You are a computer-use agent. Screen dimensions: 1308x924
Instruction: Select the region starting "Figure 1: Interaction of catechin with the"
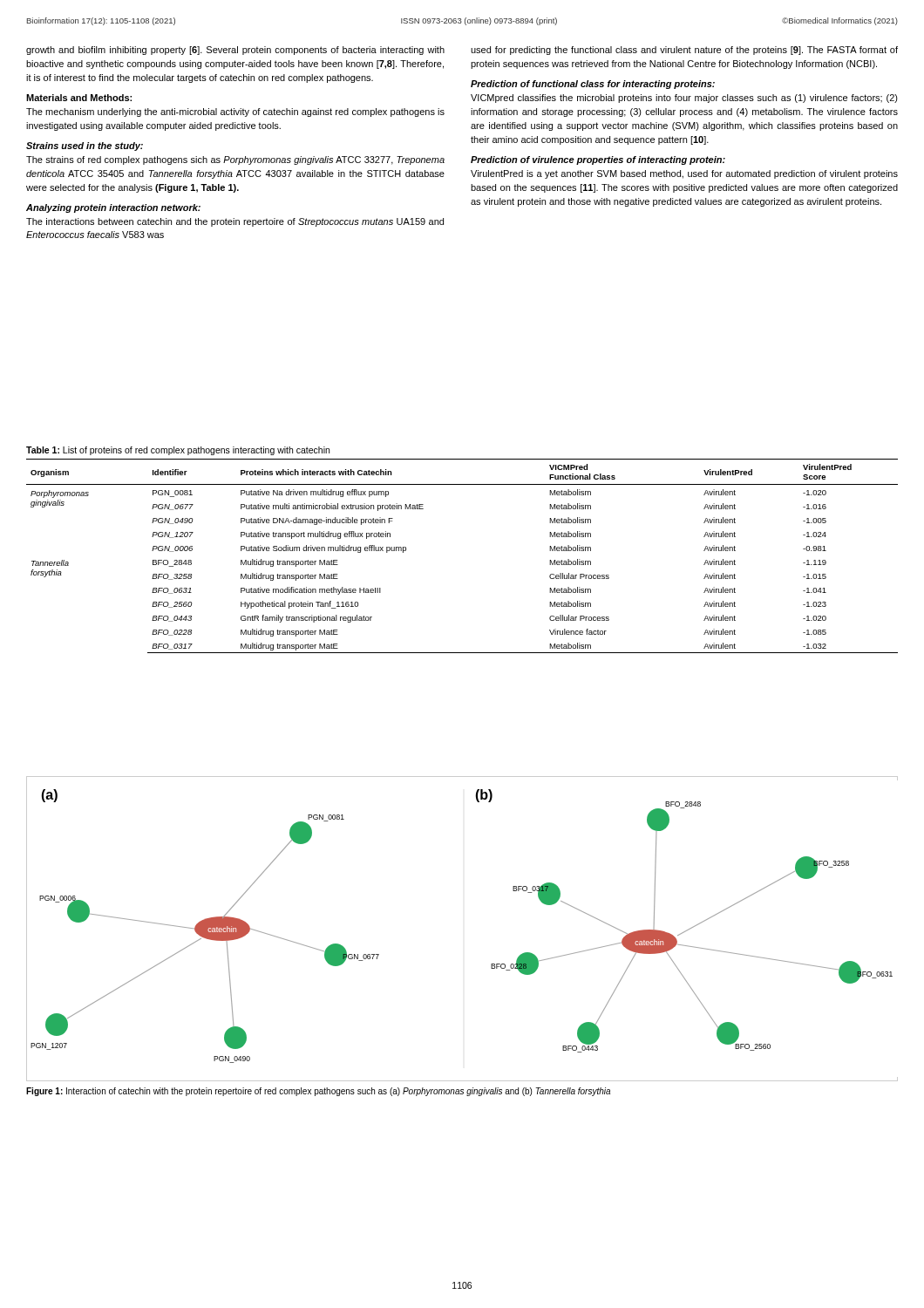318,1091
